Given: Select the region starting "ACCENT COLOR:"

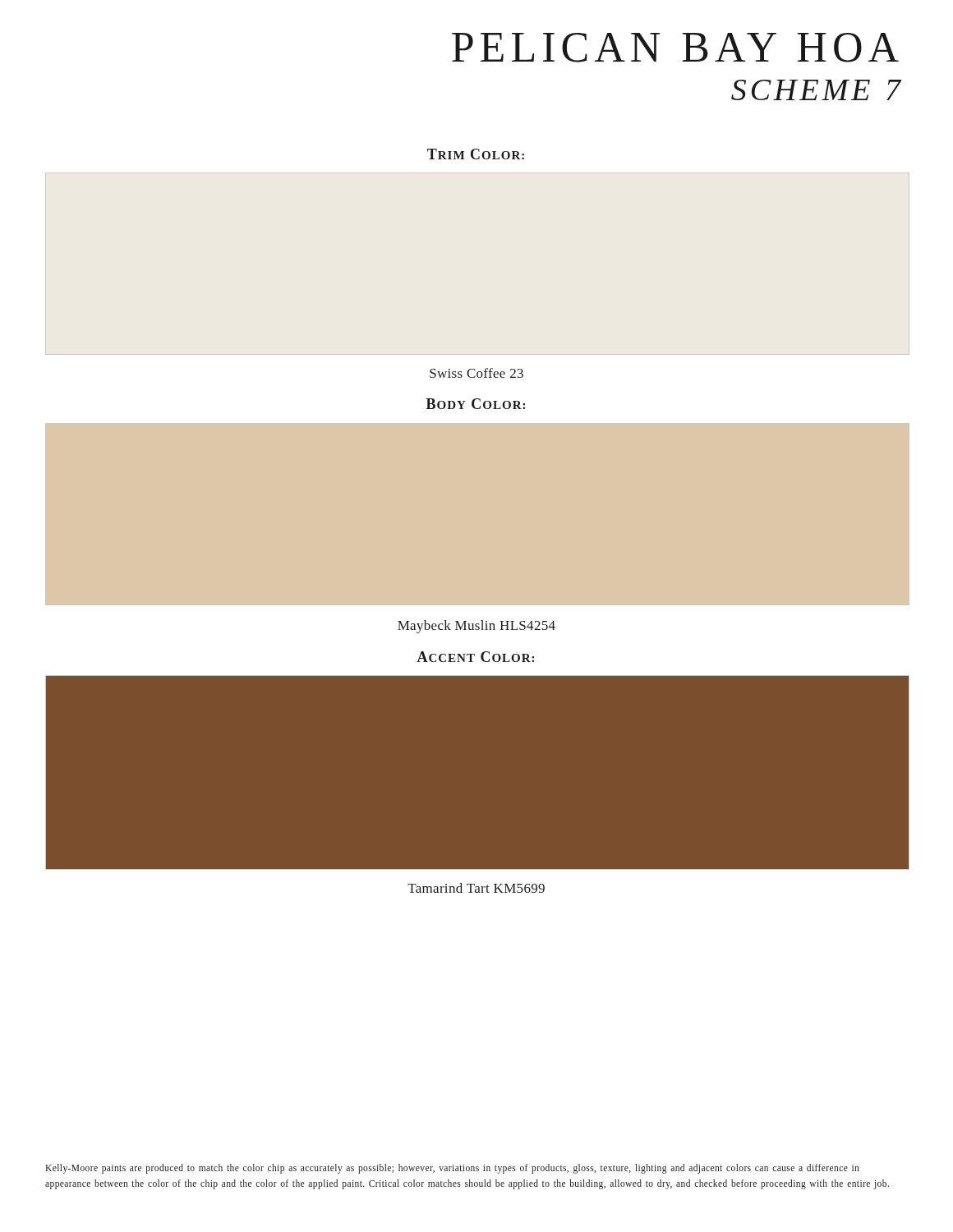Looking at the screenshot, I should click(x=476, y=657).
